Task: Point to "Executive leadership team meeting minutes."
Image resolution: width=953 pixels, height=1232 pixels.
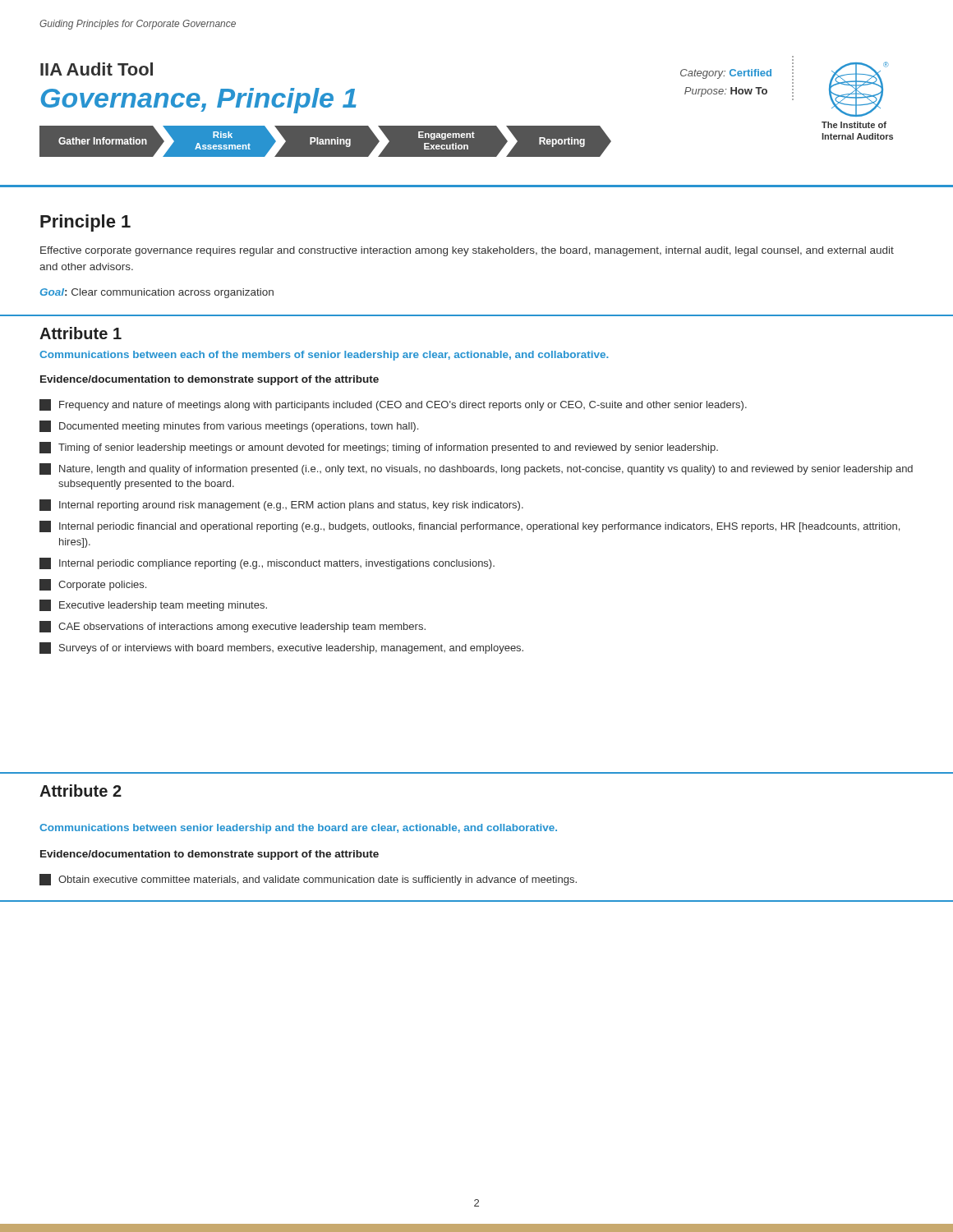Action: click(154, 606)
